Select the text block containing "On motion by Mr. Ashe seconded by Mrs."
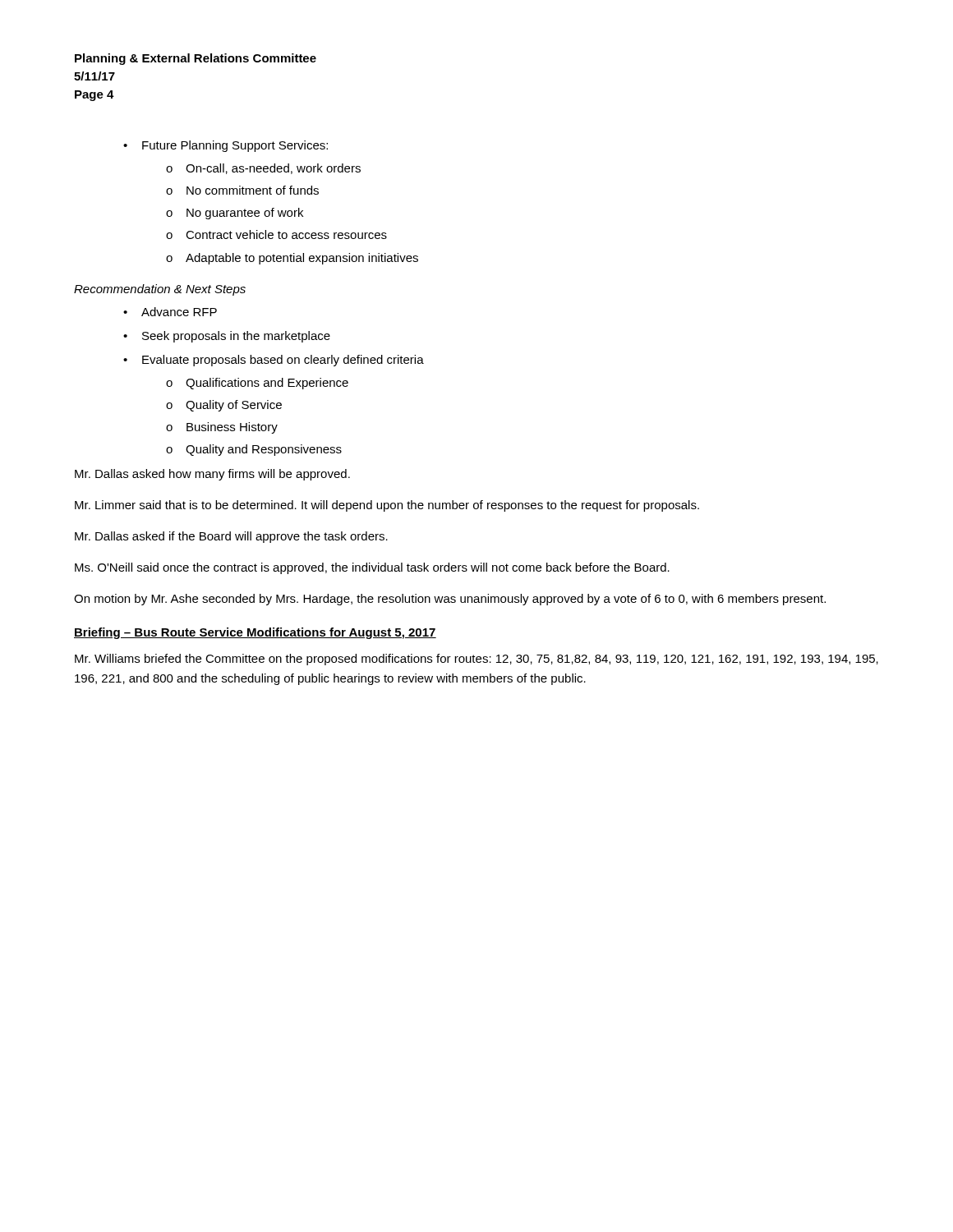This screenshot has width=953, height=1232. coord(450,598)
